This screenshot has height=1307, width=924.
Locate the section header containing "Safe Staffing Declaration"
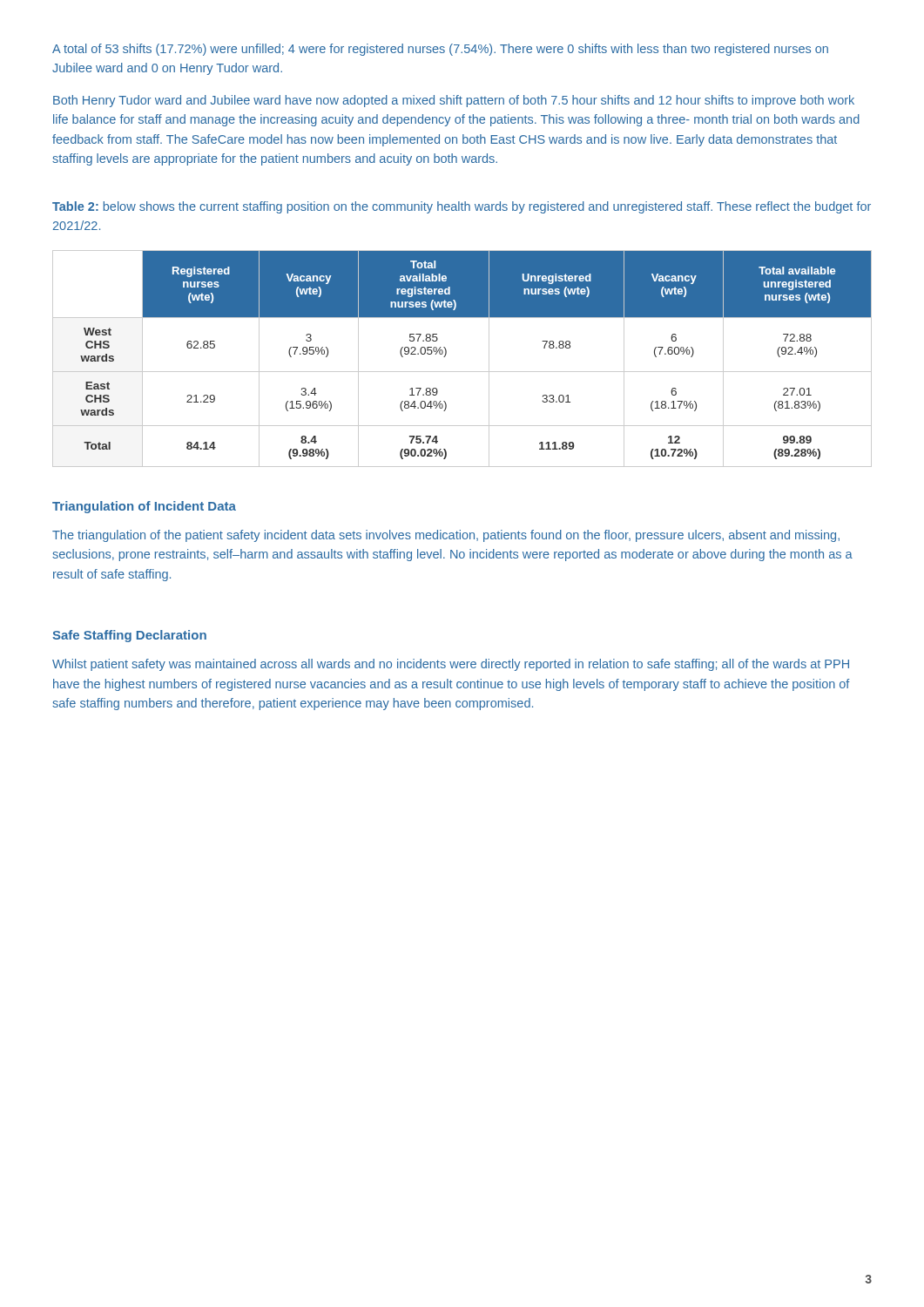[130, 635]
